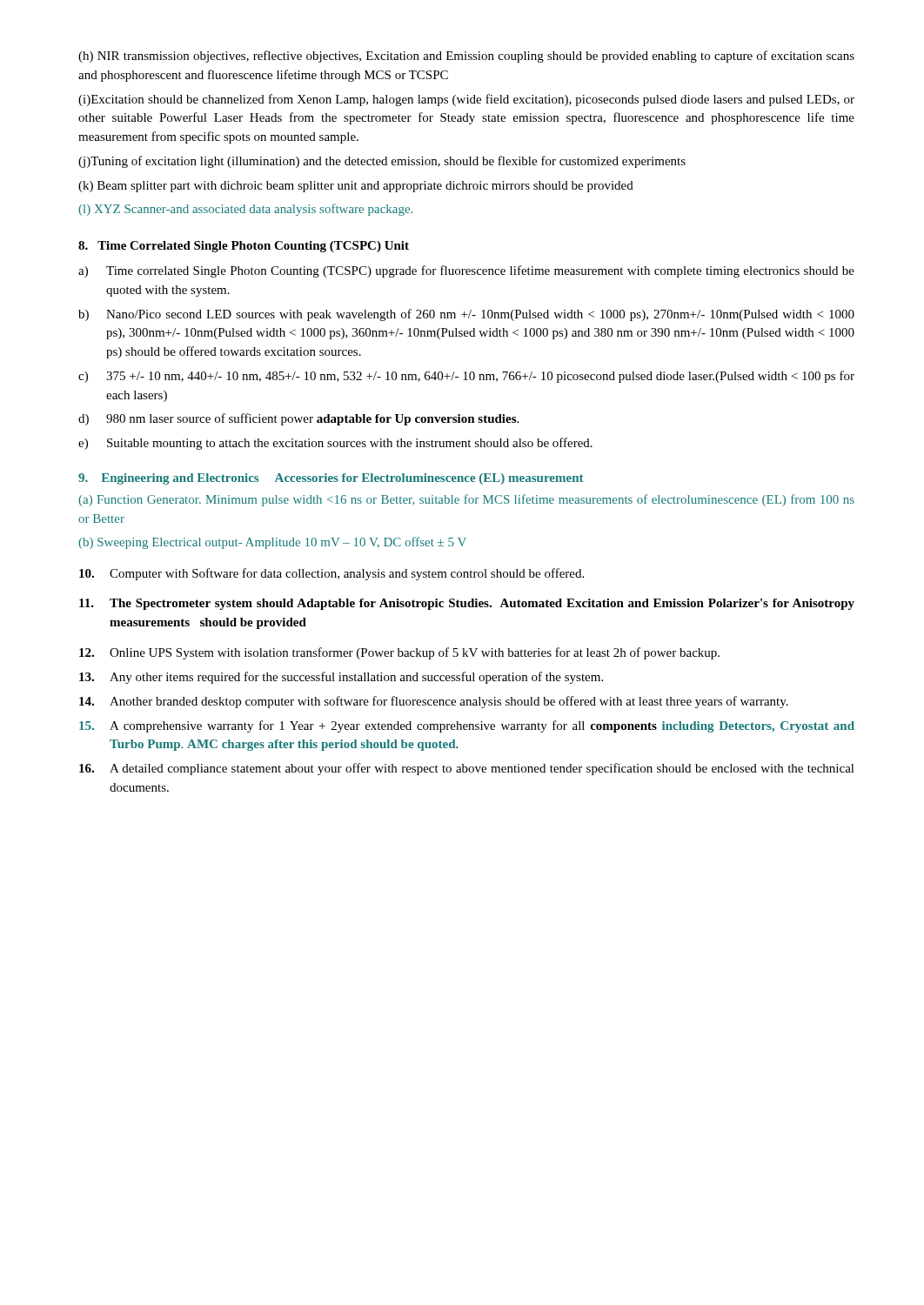The width and height of the screenshot is (924, 1305).
Task: Find the block on this page that starts "d) 980 nm laser"
Action: [466, 419]
